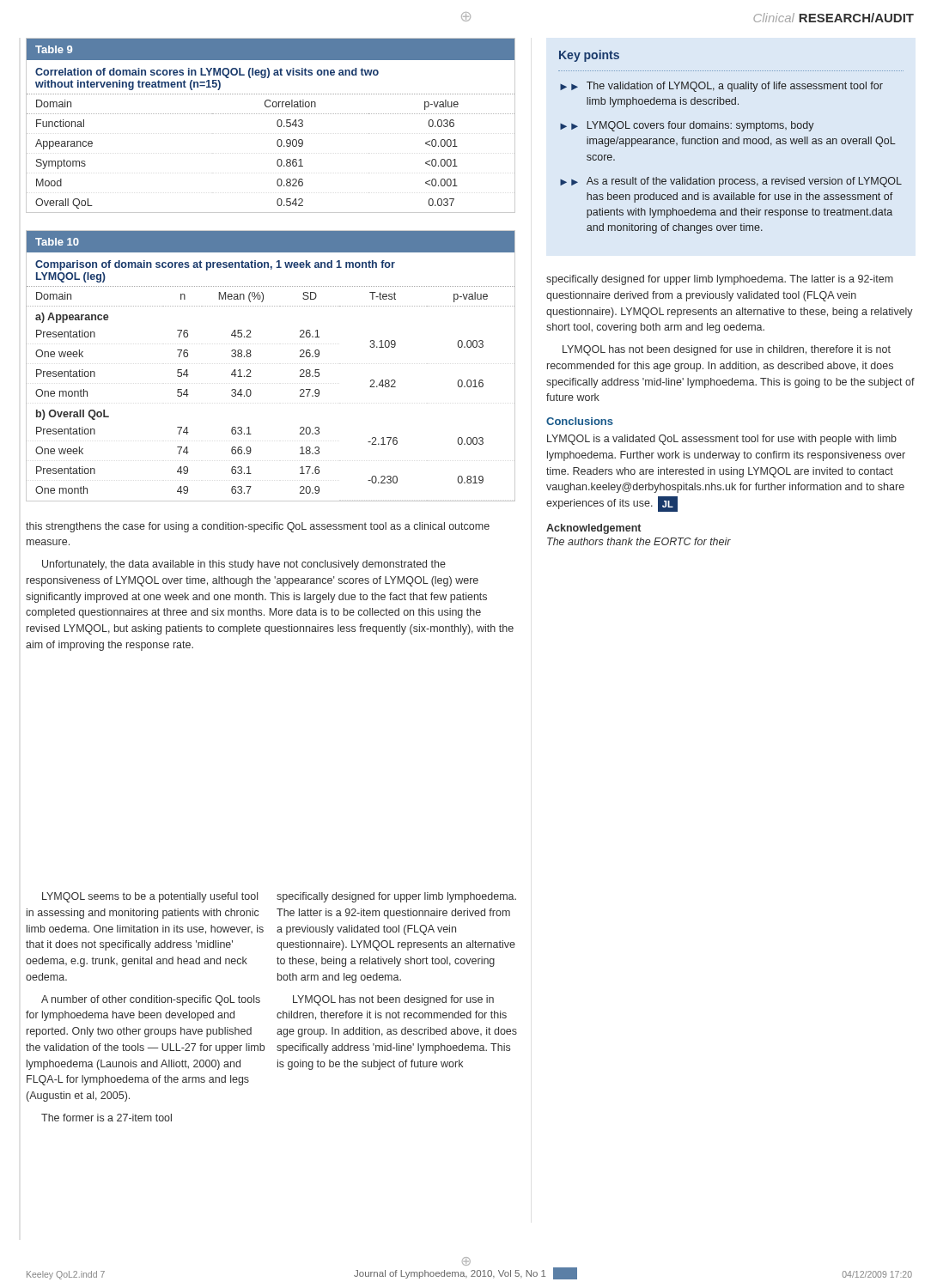This screenshot has width=931, height=1288.
Task: Point to the block beginning "Key points ►►"
Action: (731, 147)
